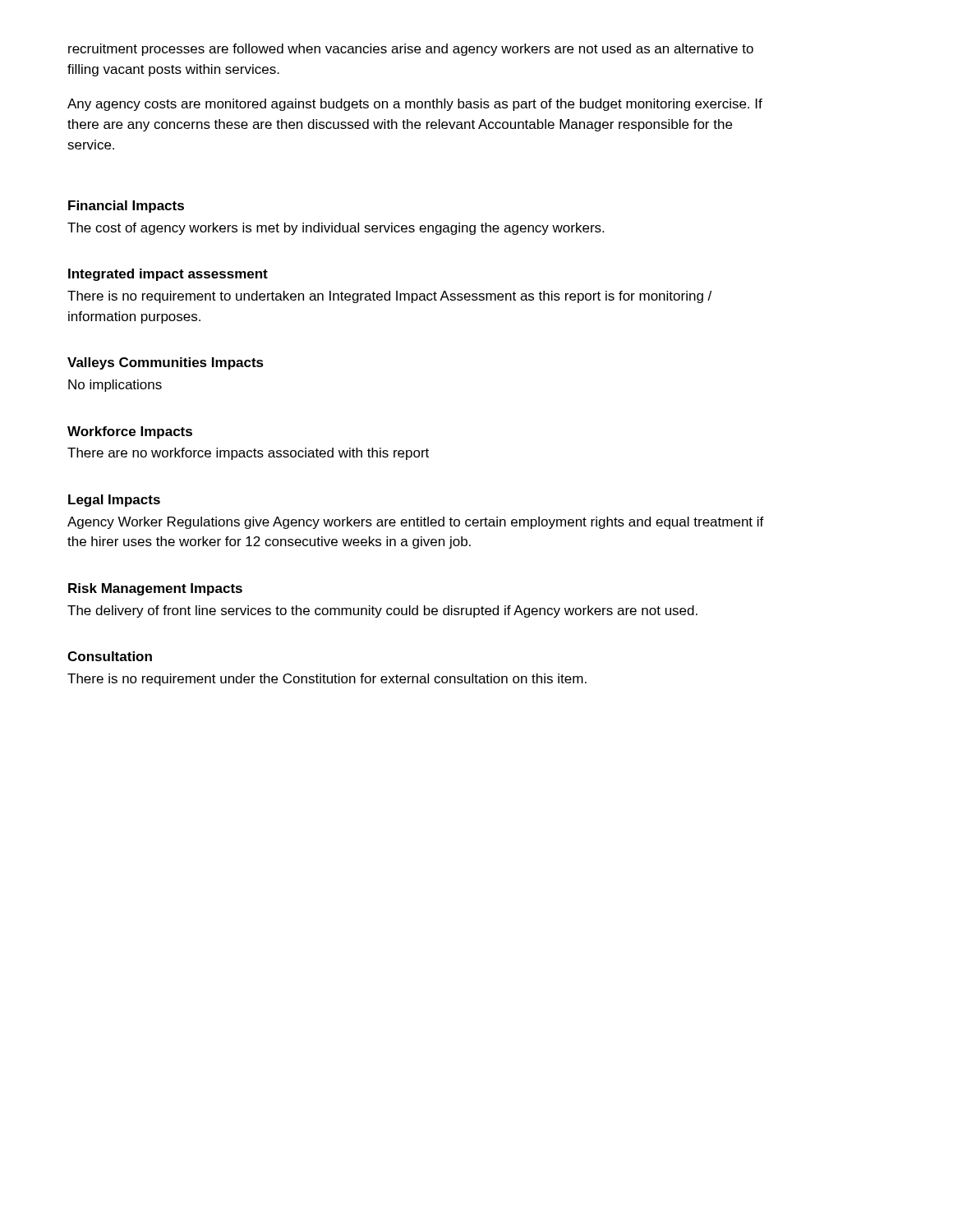
Task: Locate the text starting "Legal Impacts"
Action: click(x=114, y=500)
